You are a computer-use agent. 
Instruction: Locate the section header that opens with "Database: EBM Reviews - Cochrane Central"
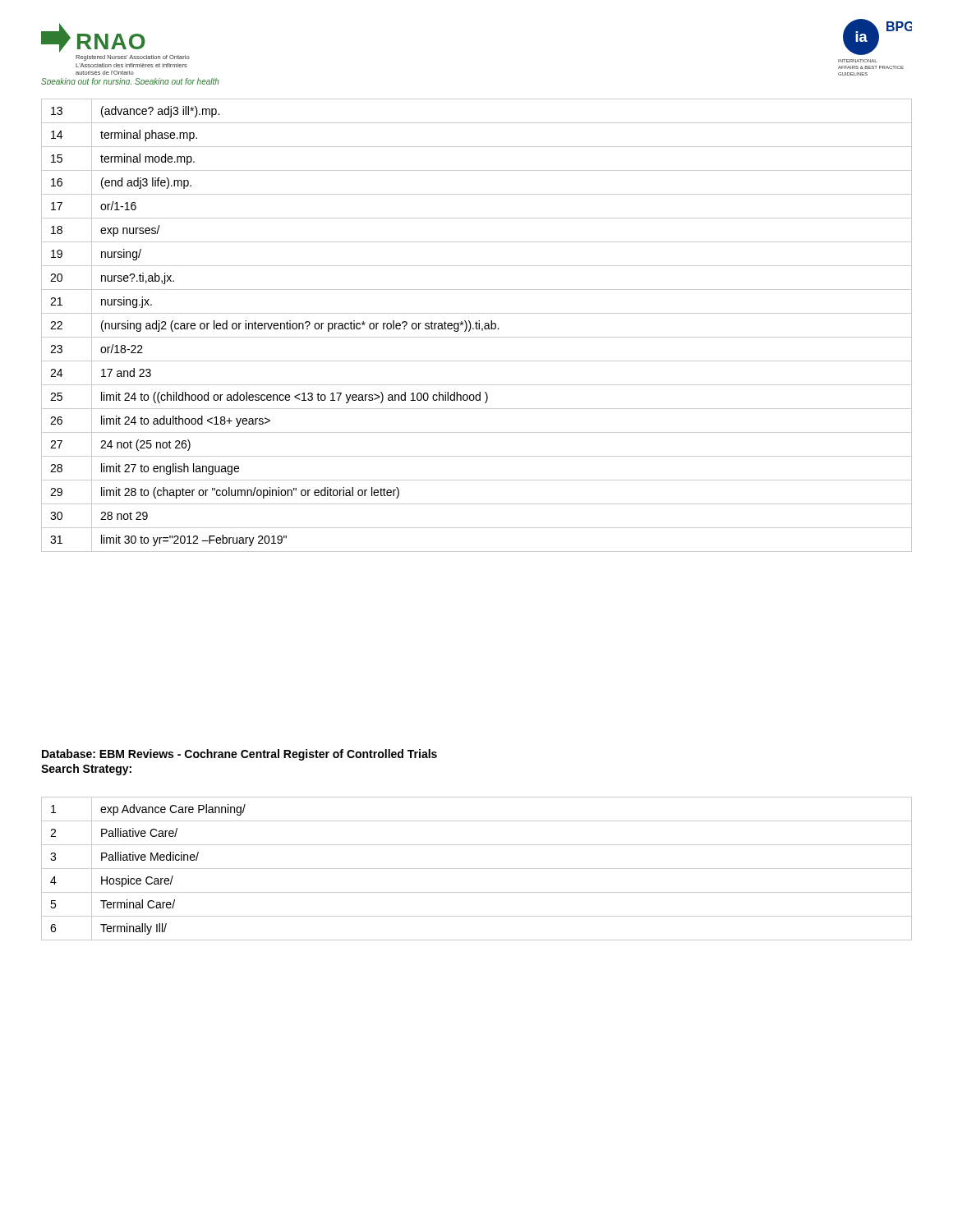click(239, 754)
